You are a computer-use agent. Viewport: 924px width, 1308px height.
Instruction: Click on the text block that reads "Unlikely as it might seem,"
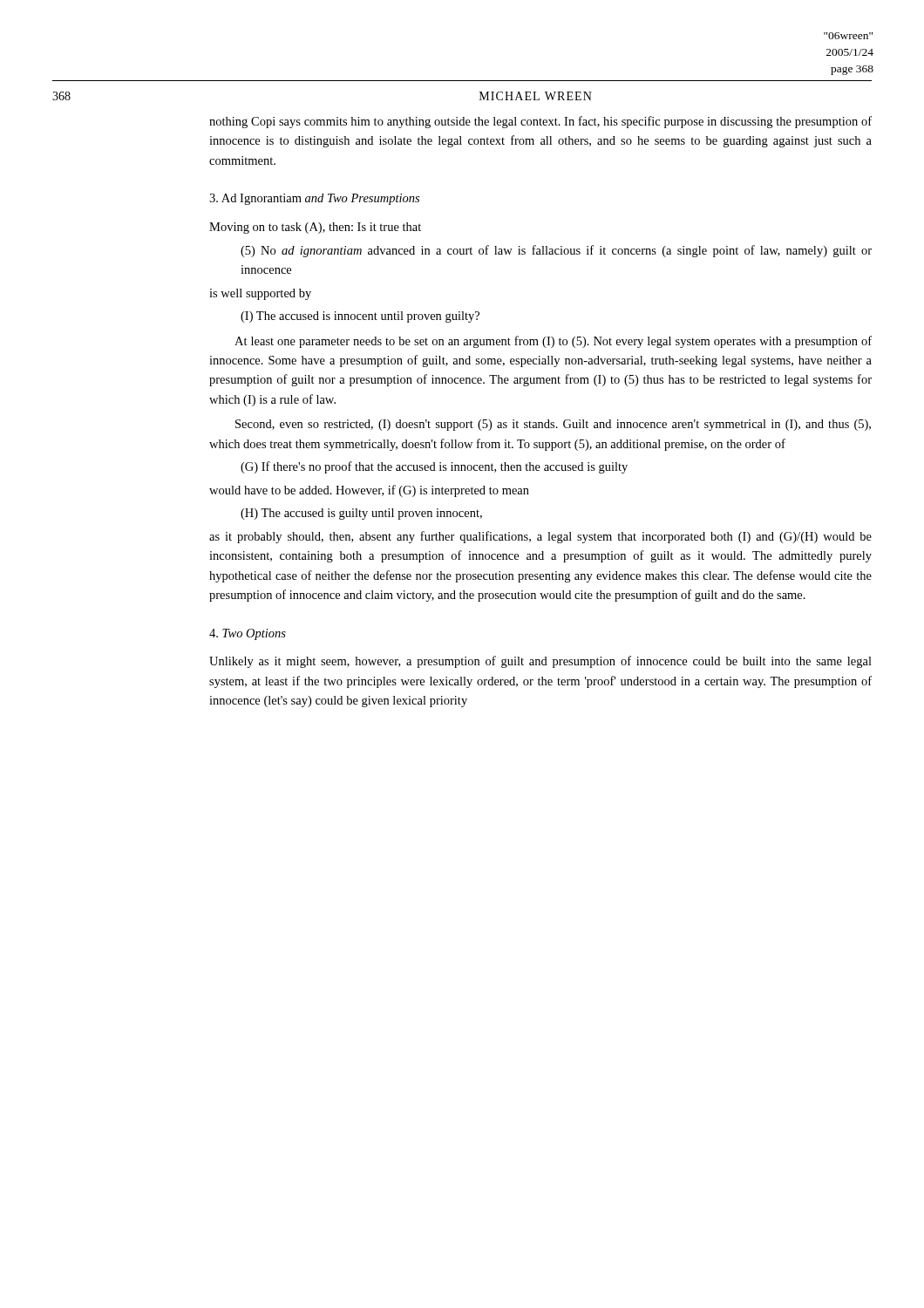(540, 681)
